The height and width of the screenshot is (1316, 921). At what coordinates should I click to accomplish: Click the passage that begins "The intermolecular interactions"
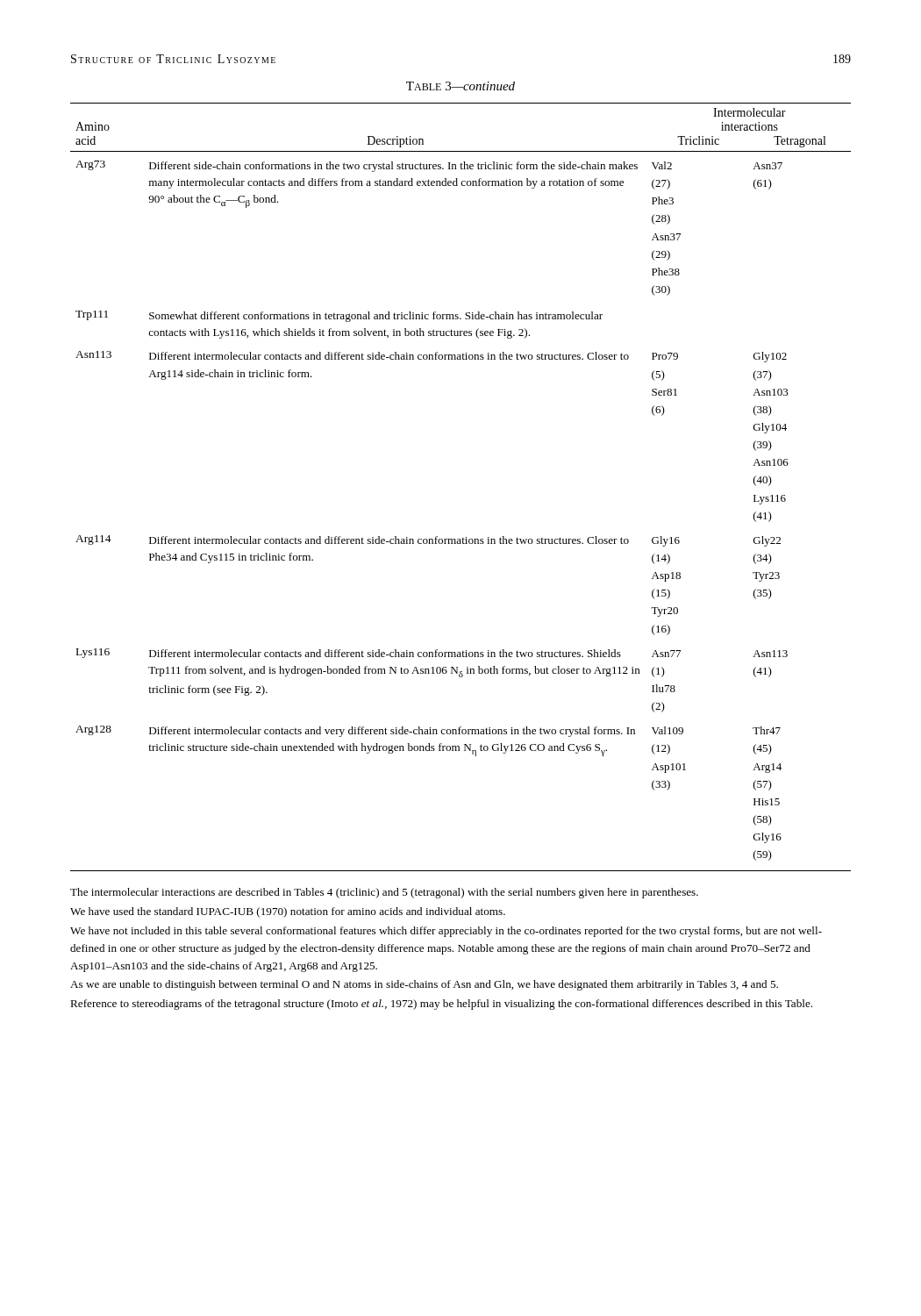pos(460,948)
